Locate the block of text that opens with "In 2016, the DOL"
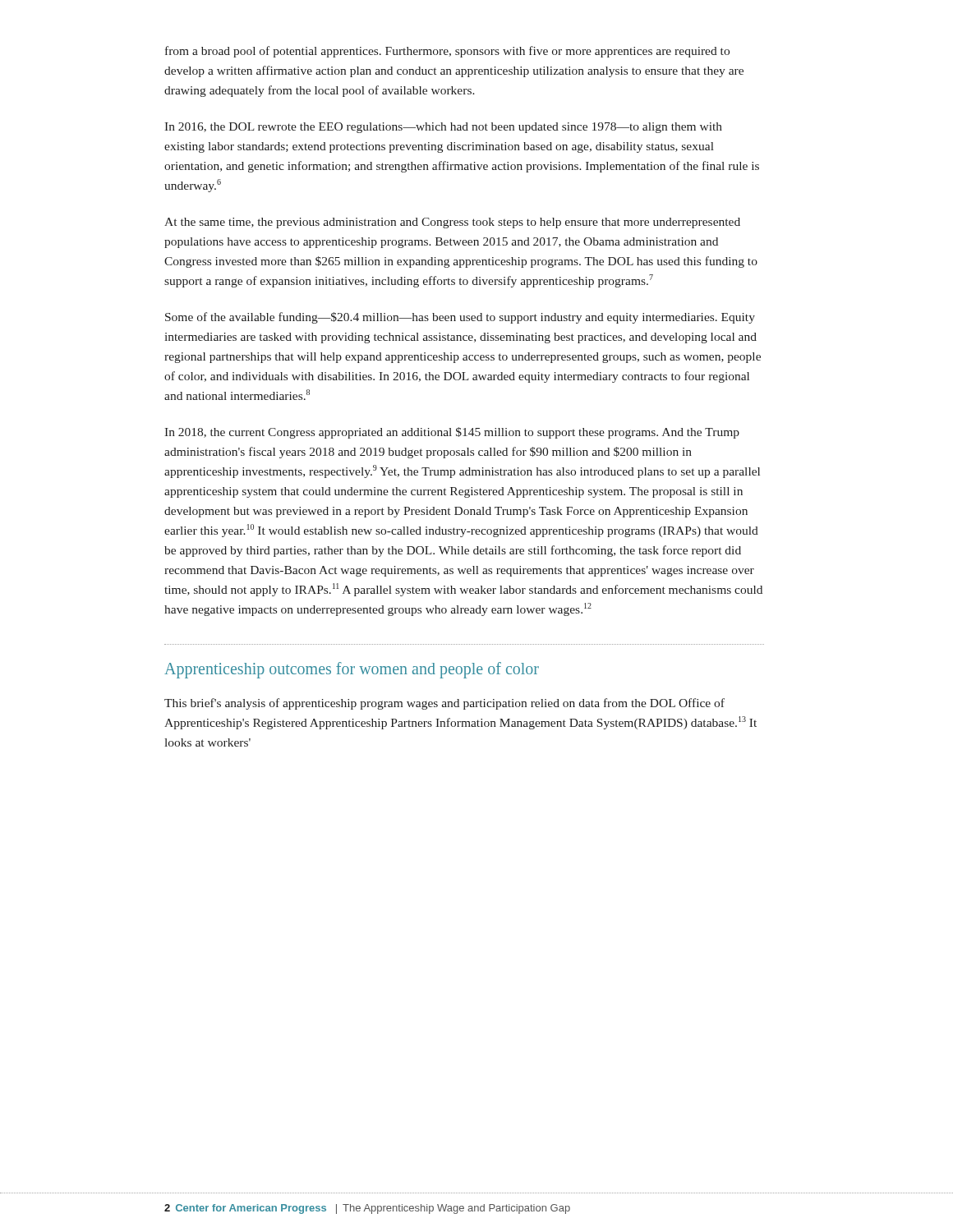Viewport: 953px width, 1232px height. click(x=462, y=156)
